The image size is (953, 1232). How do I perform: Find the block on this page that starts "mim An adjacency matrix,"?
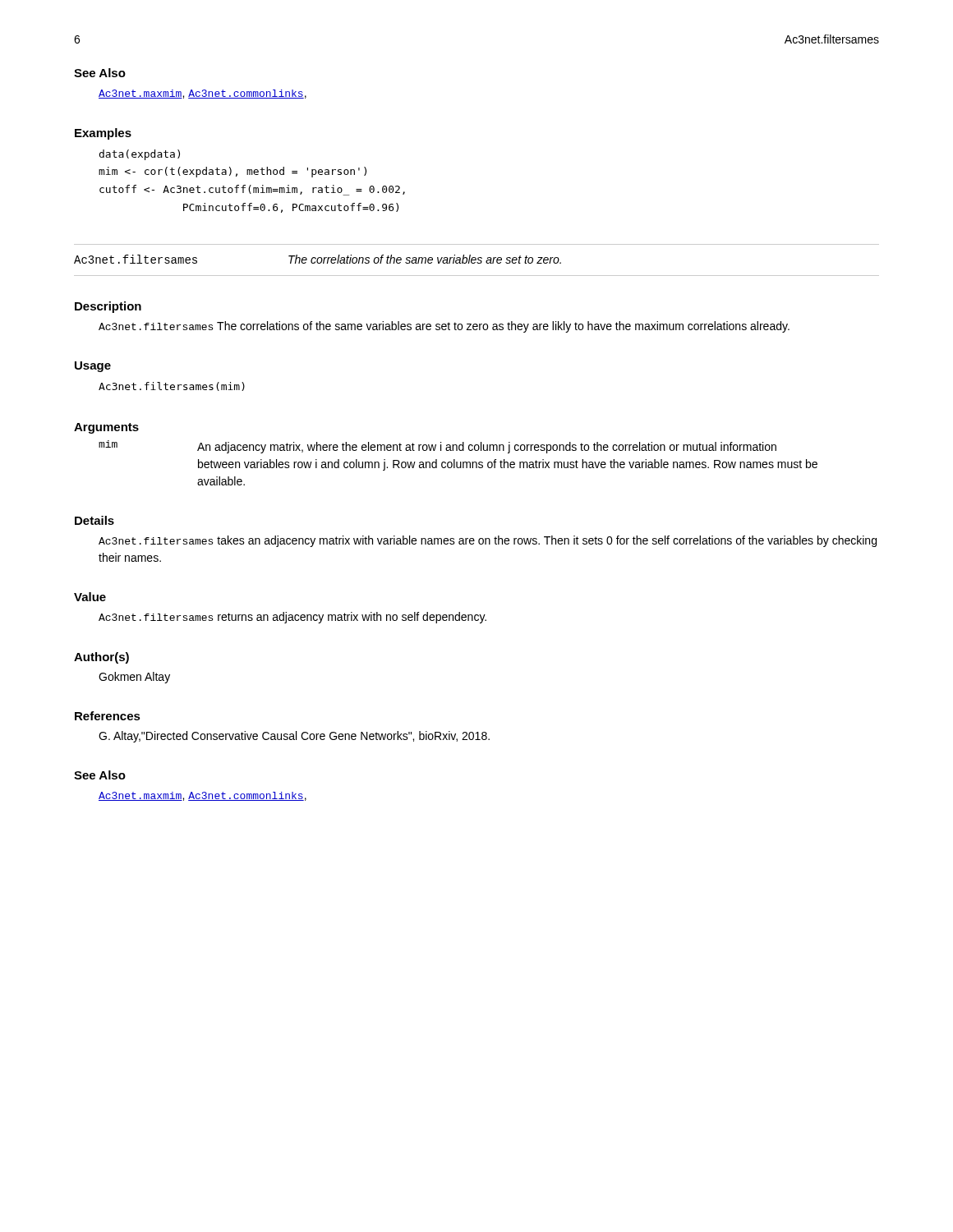click(489, 464)
